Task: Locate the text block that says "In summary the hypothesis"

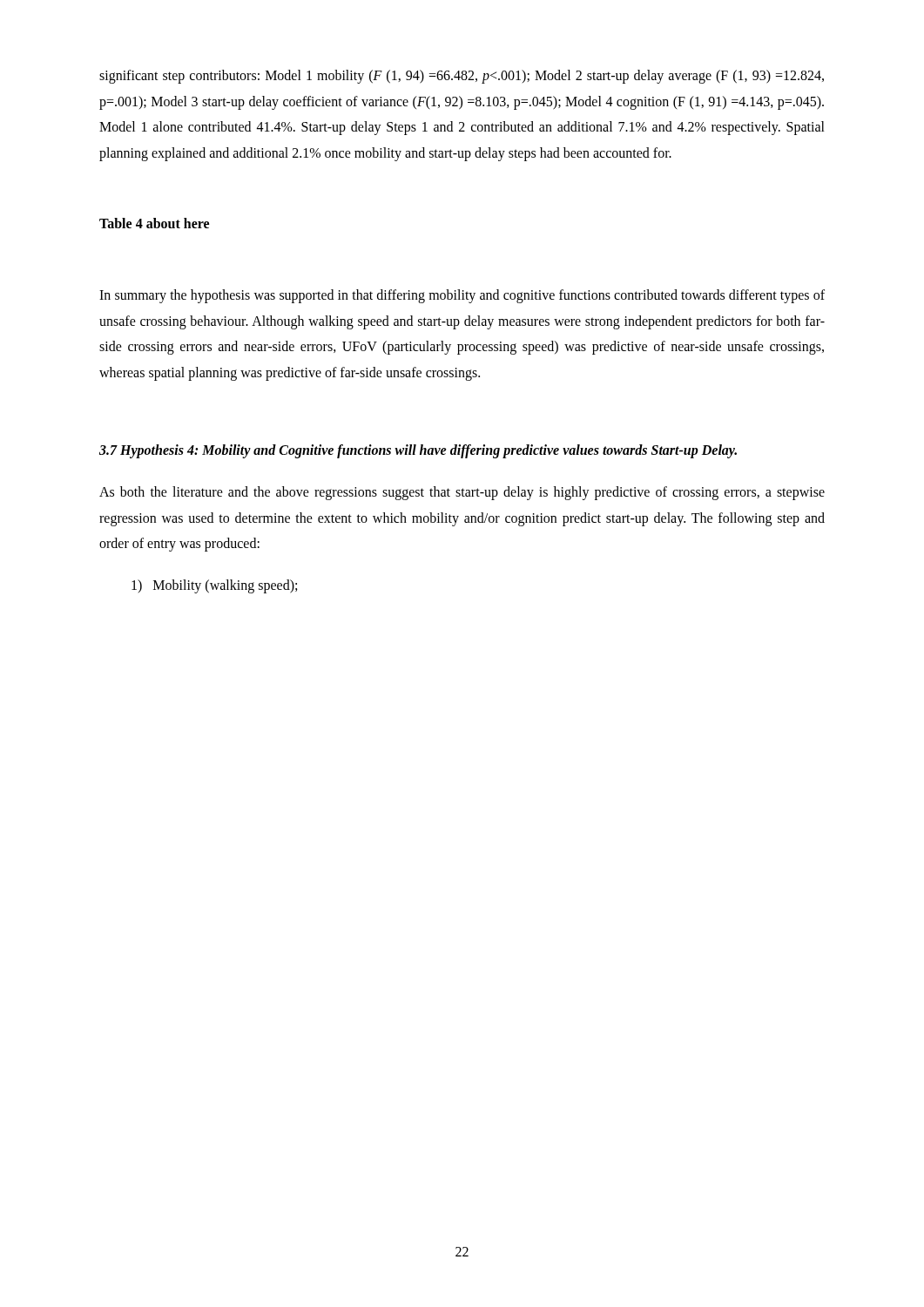Action: point(462,334)
